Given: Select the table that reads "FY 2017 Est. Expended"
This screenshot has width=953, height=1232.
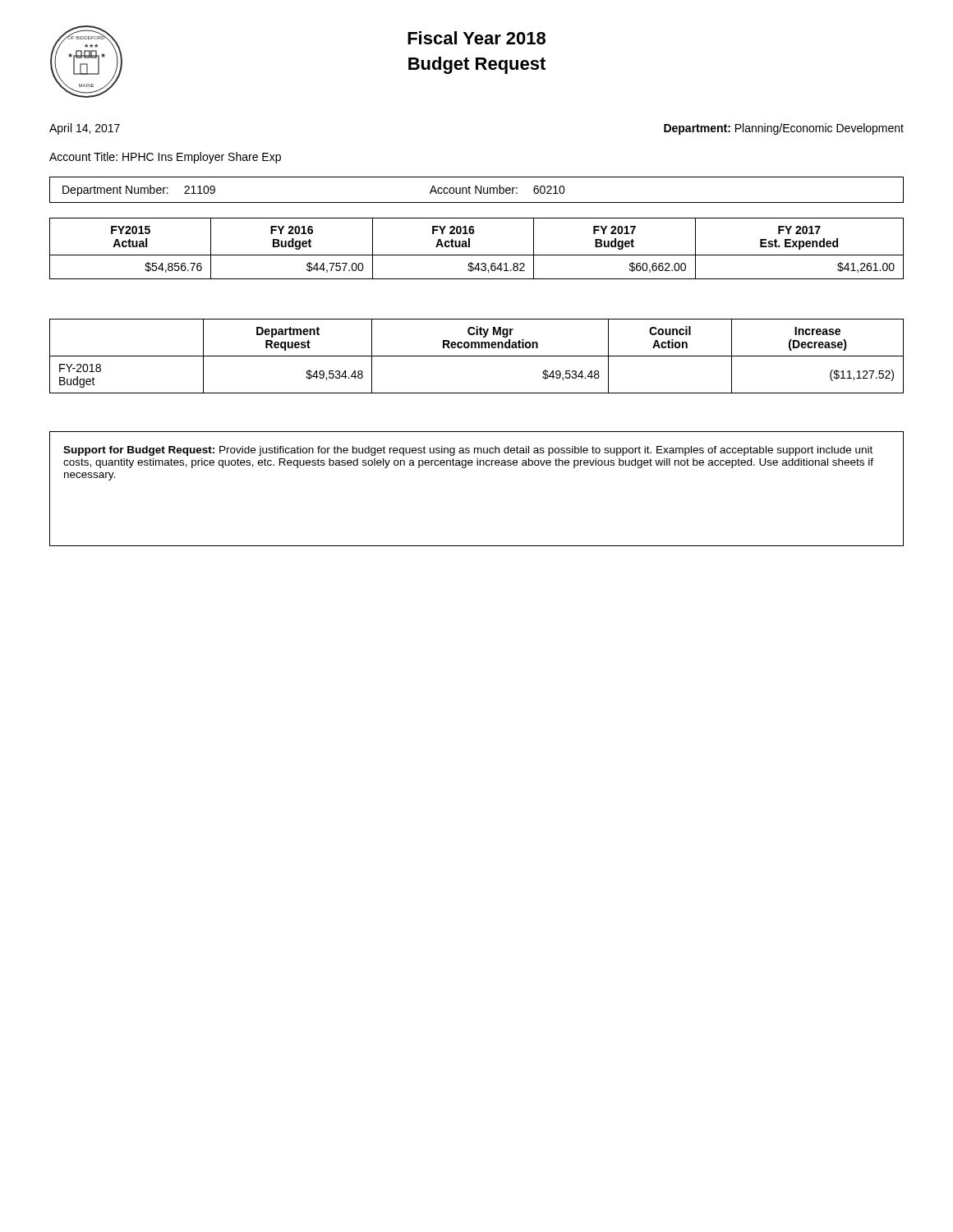Looking at the screenshot, I should coord(476,248).
